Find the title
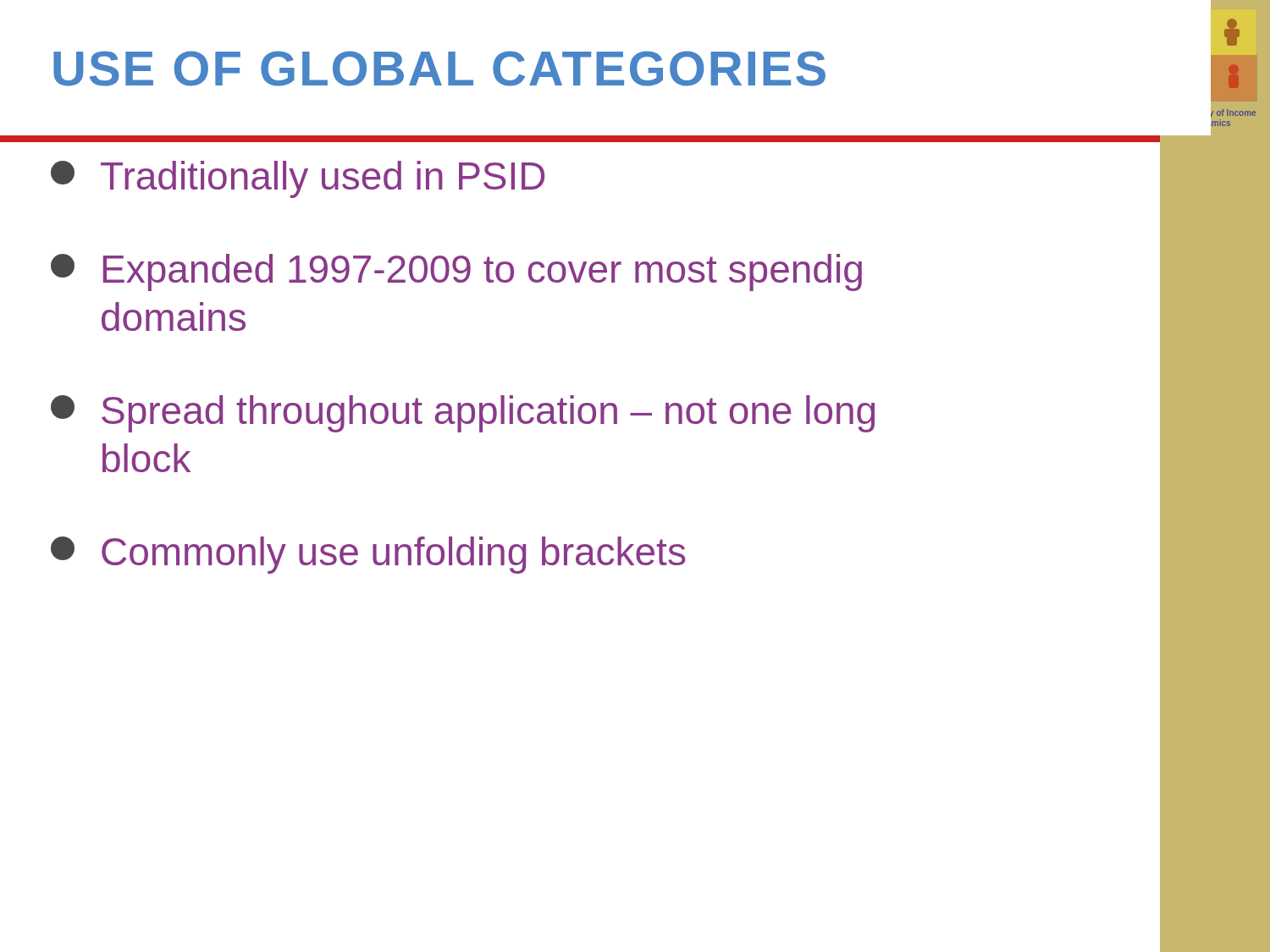Image resolution: width=1270 pixels, height=952 pixels. [x=440, y=68]
